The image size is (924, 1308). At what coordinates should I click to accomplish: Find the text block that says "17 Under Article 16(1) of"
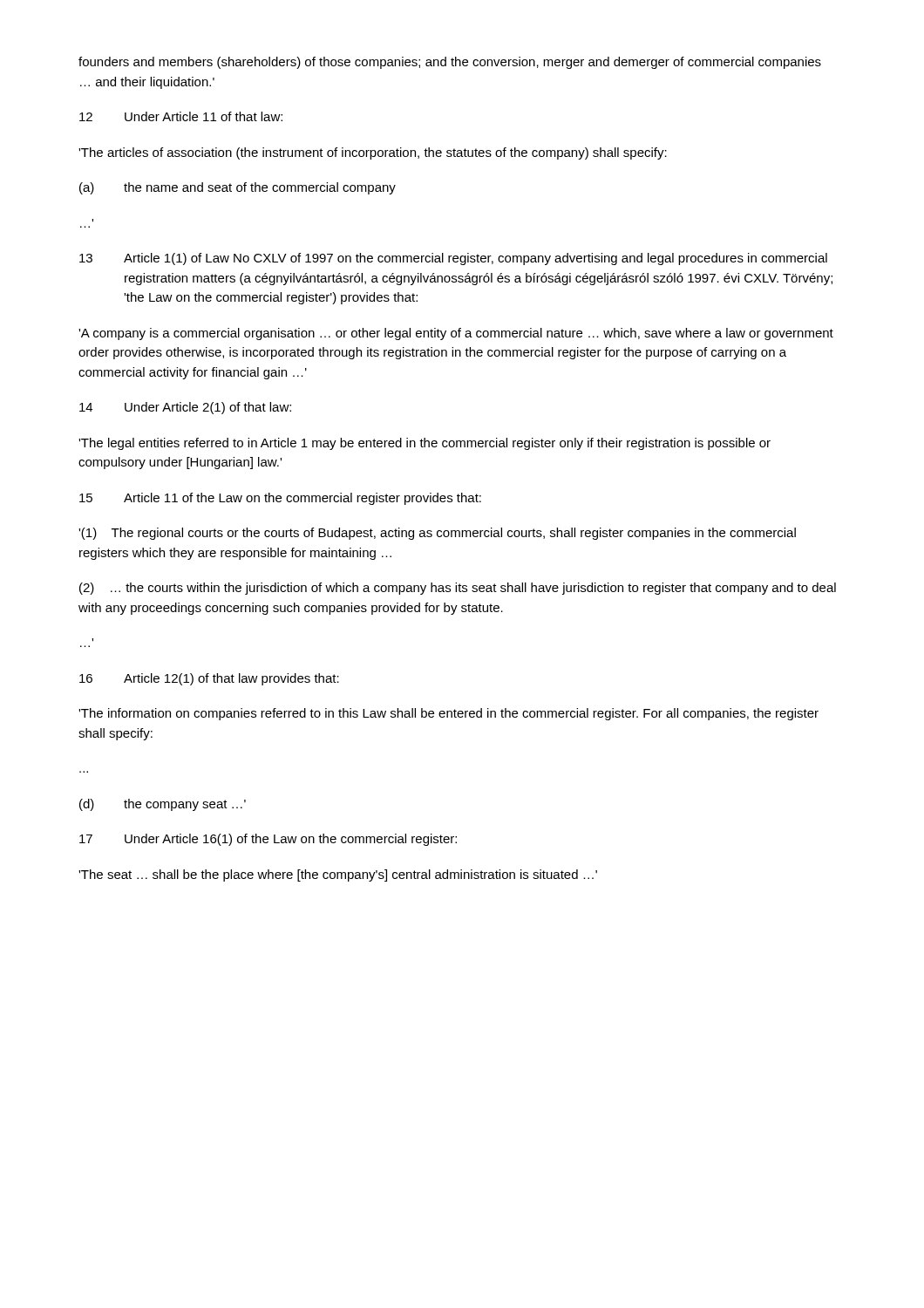[268, 839]
